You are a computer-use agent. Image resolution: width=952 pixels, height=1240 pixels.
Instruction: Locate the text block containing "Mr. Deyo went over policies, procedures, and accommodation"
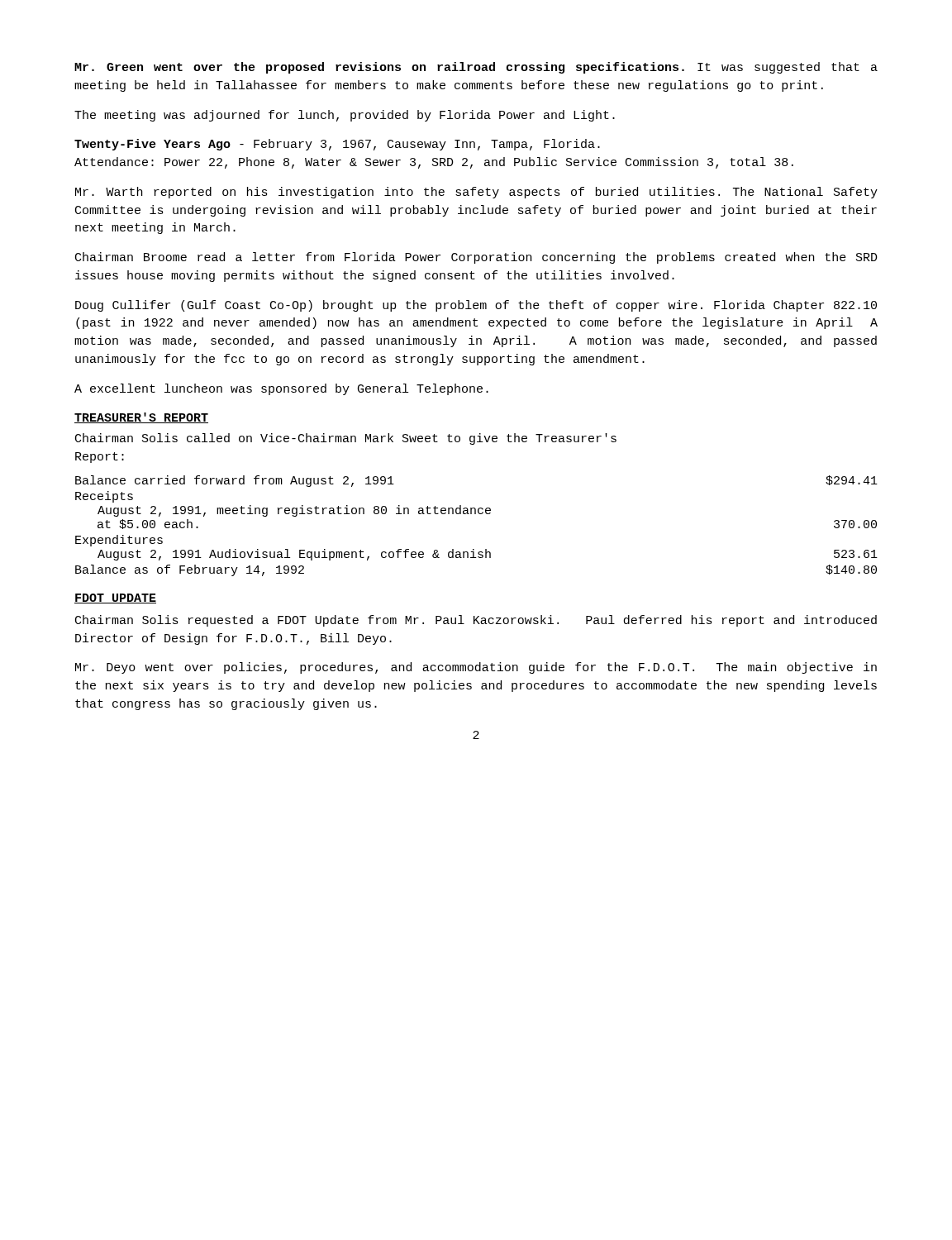[476, 687]
